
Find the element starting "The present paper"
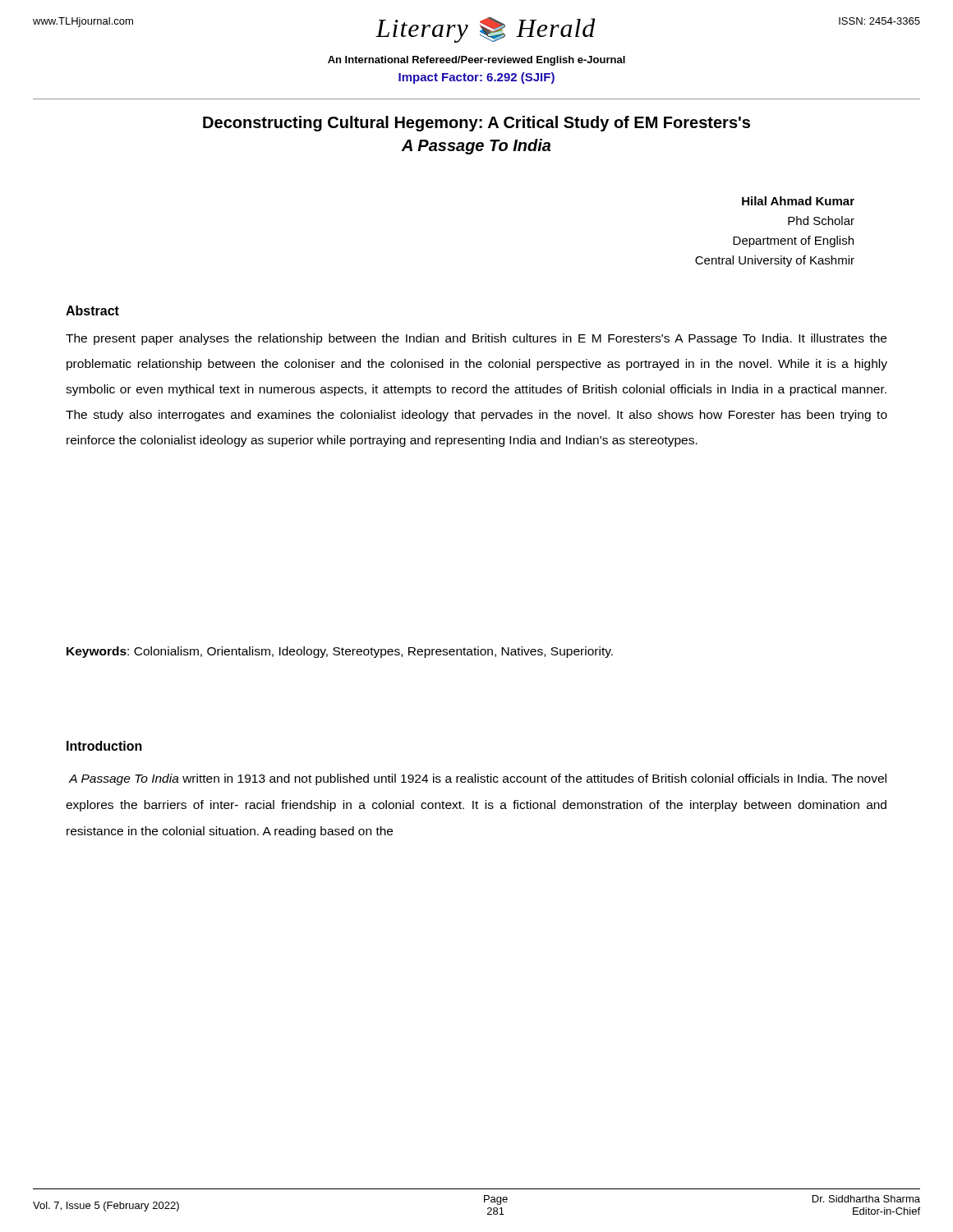(x=476, y=389)
